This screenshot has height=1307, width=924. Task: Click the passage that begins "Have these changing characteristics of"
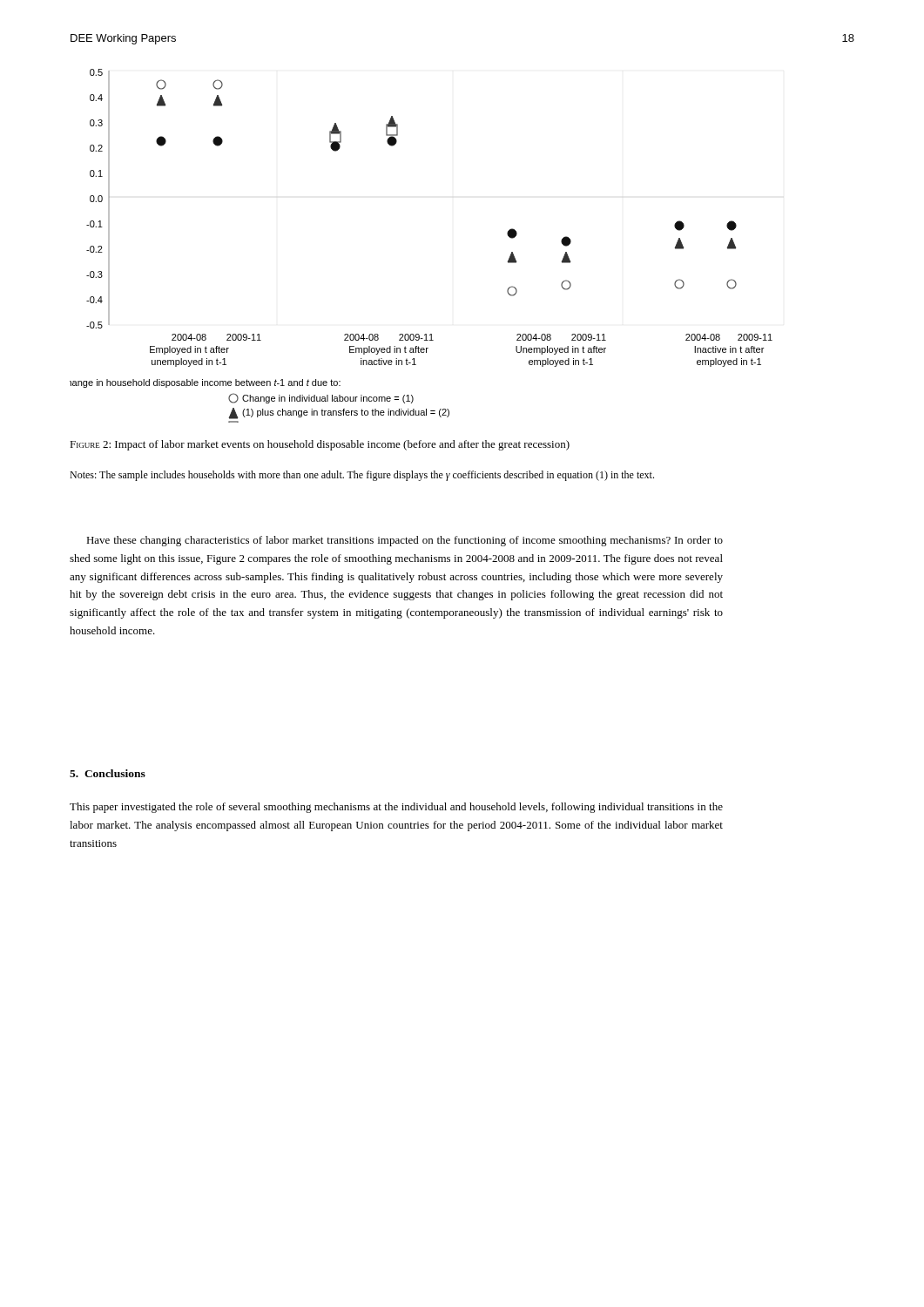[396, 585]
